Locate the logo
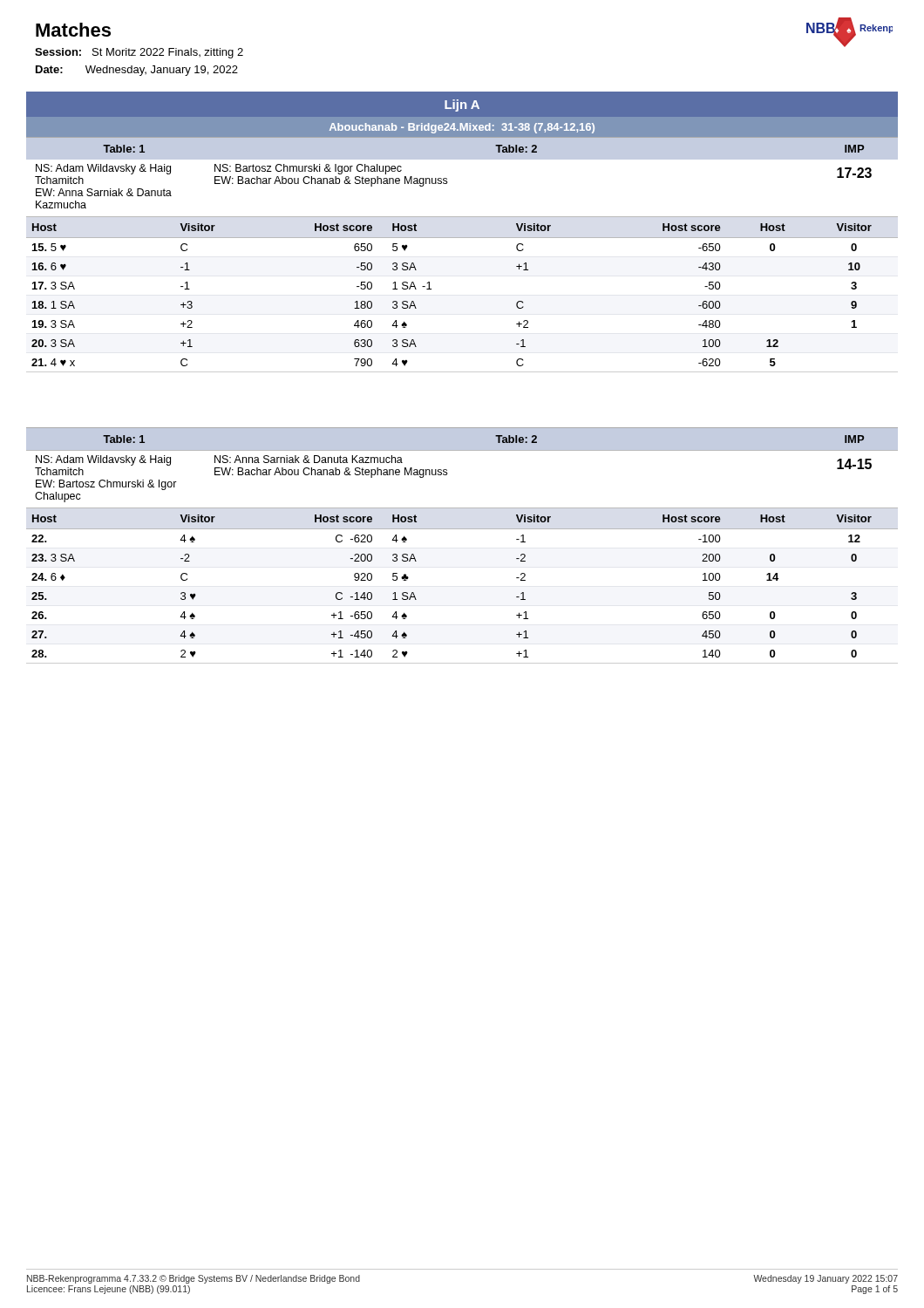 (x=849, y=35)
